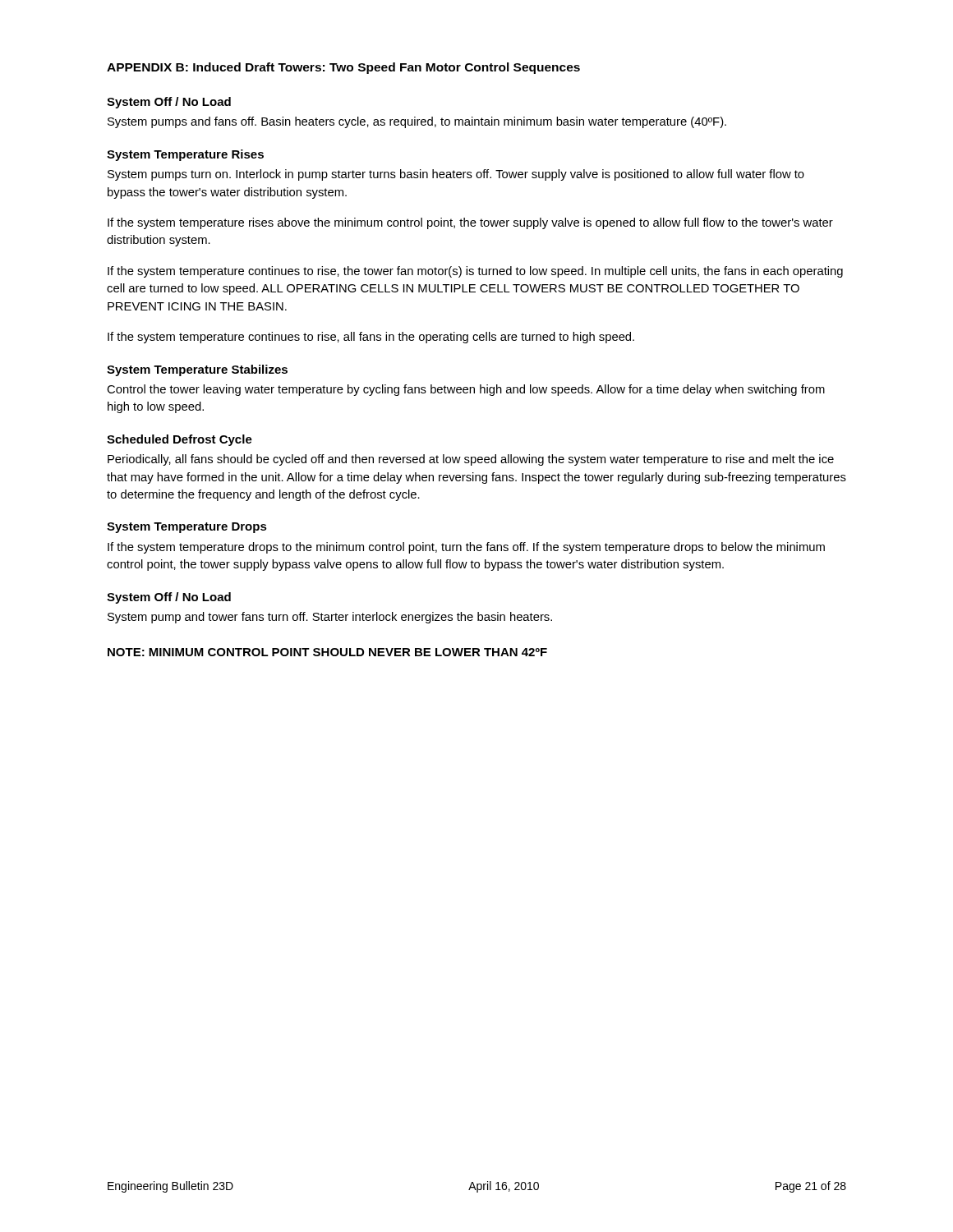Click where it says "System Temperature Drops"

187,526
